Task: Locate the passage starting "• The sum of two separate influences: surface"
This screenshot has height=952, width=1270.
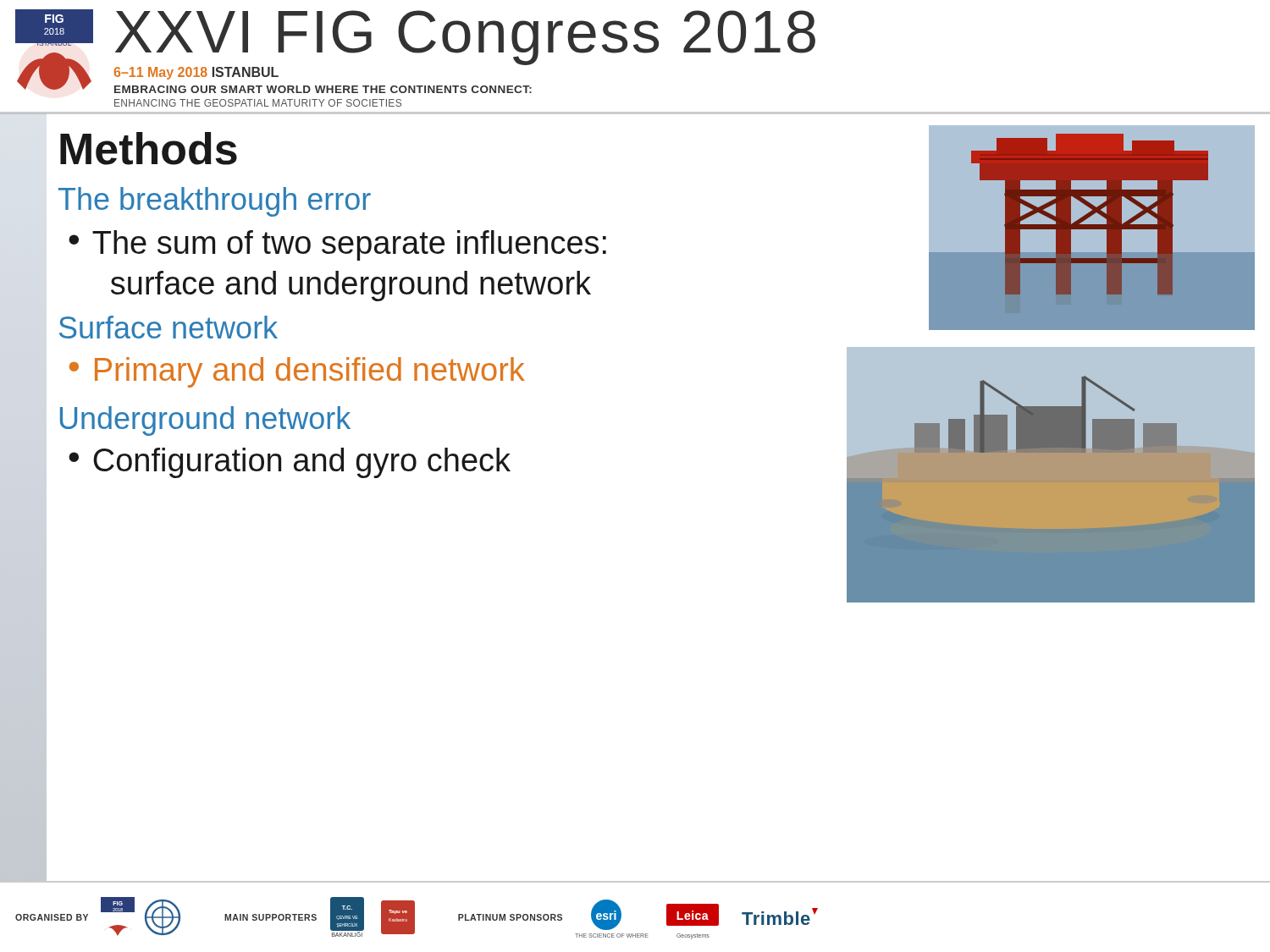Action: point(338,264)
